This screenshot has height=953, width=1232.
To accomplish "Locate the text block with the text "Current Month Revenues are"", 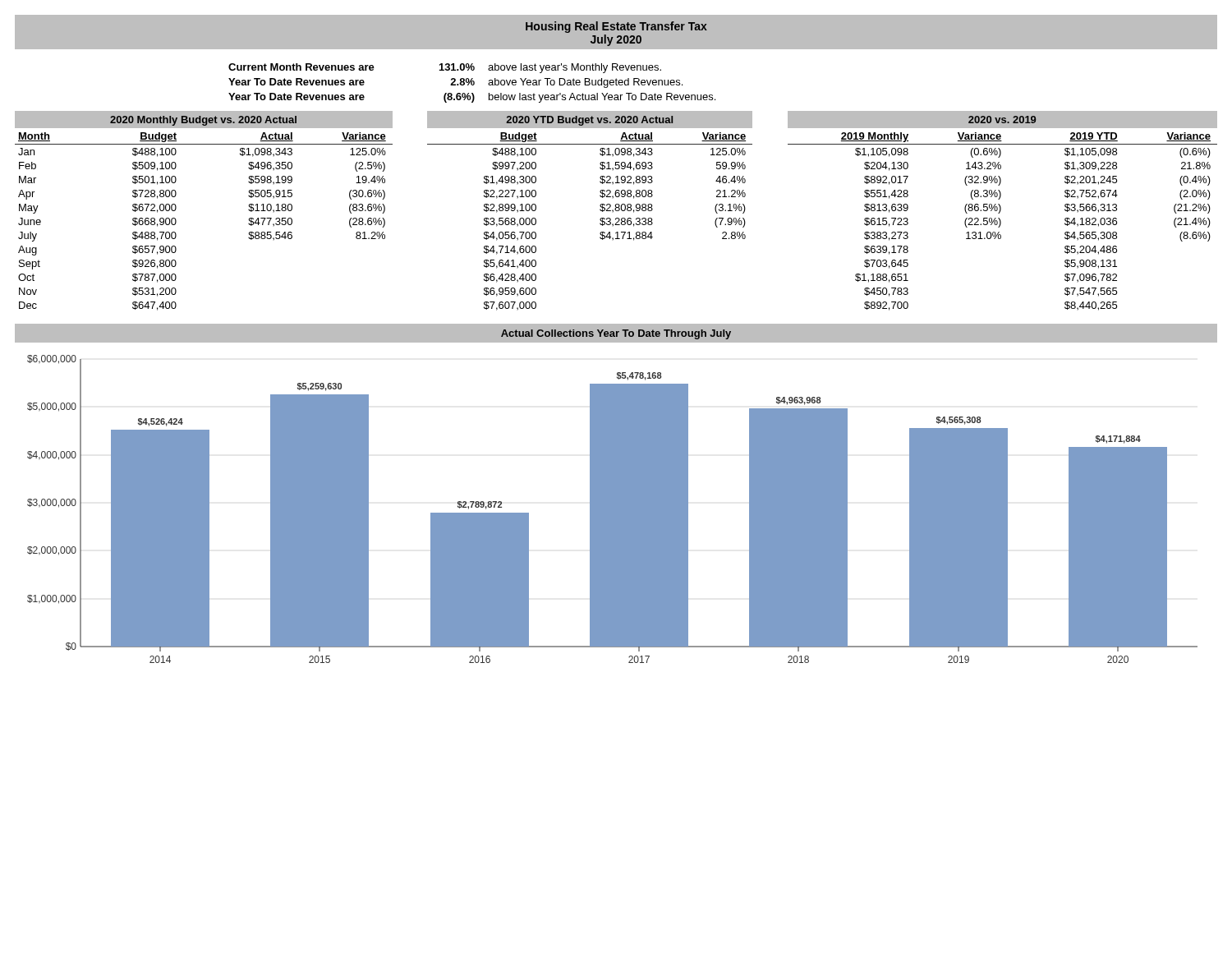I will (x=445, y=68).
